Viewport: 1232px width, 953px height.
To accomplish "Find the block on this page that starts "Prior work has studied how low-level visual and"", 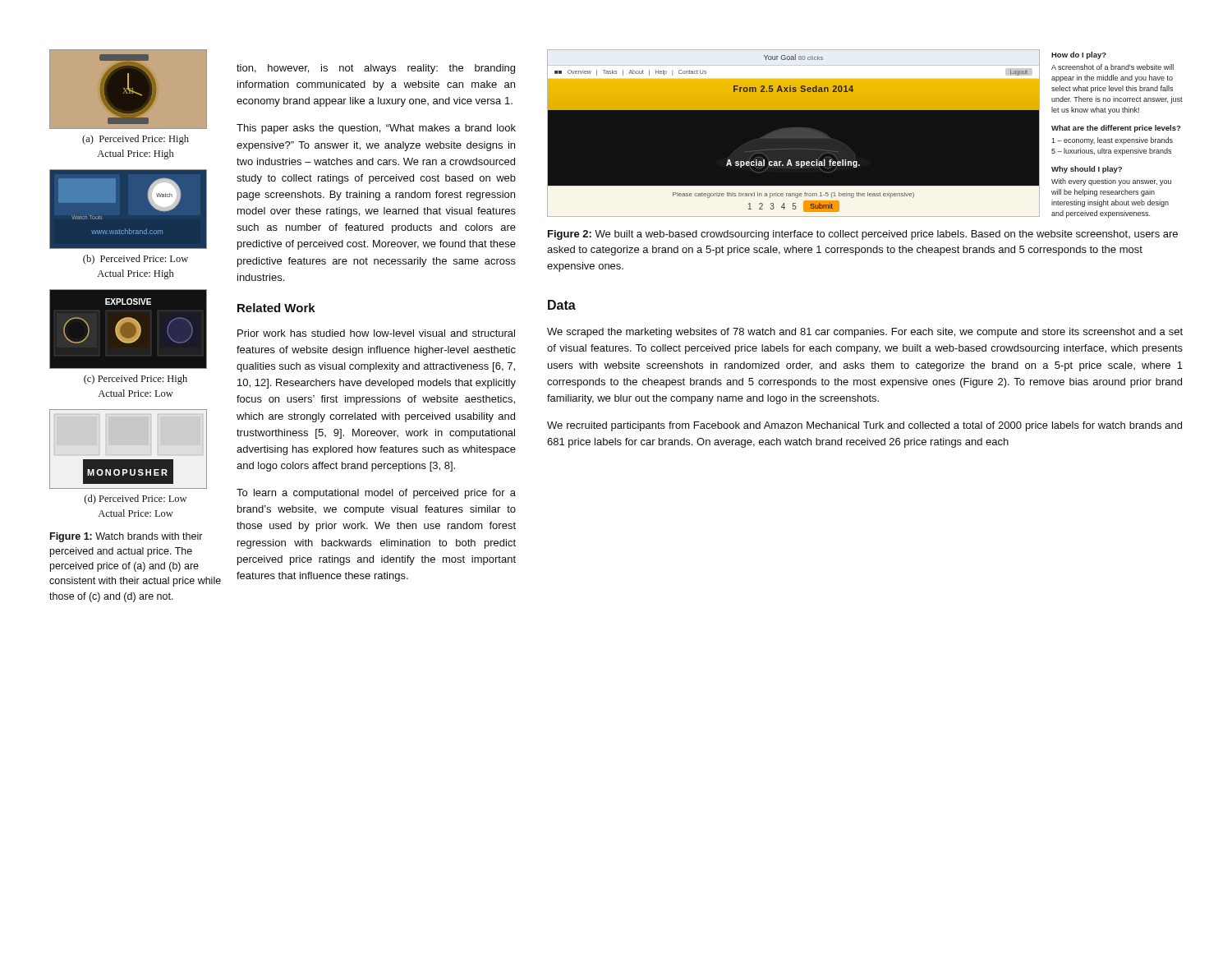I will 376,400.
